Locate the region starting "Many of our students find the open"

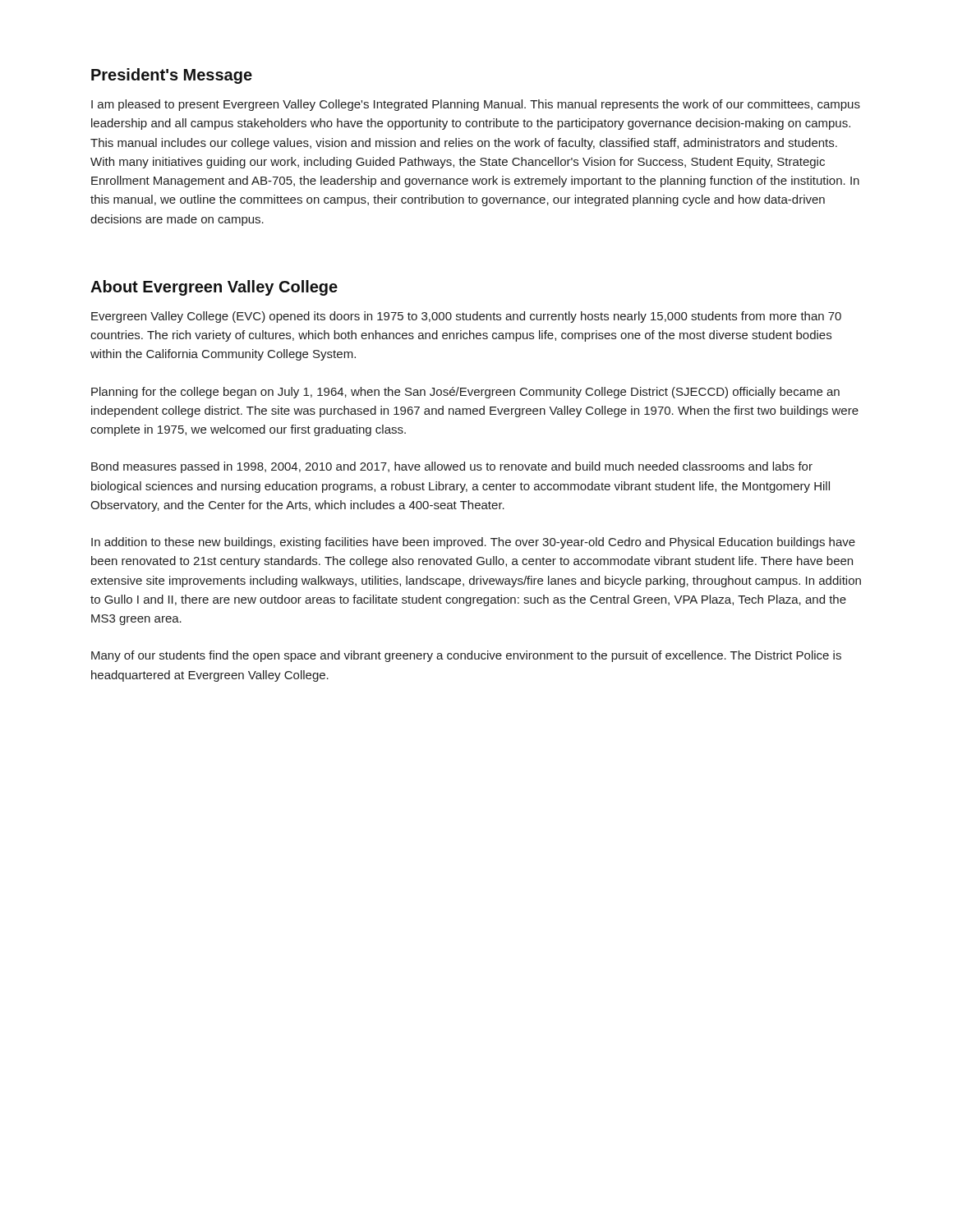476,665
